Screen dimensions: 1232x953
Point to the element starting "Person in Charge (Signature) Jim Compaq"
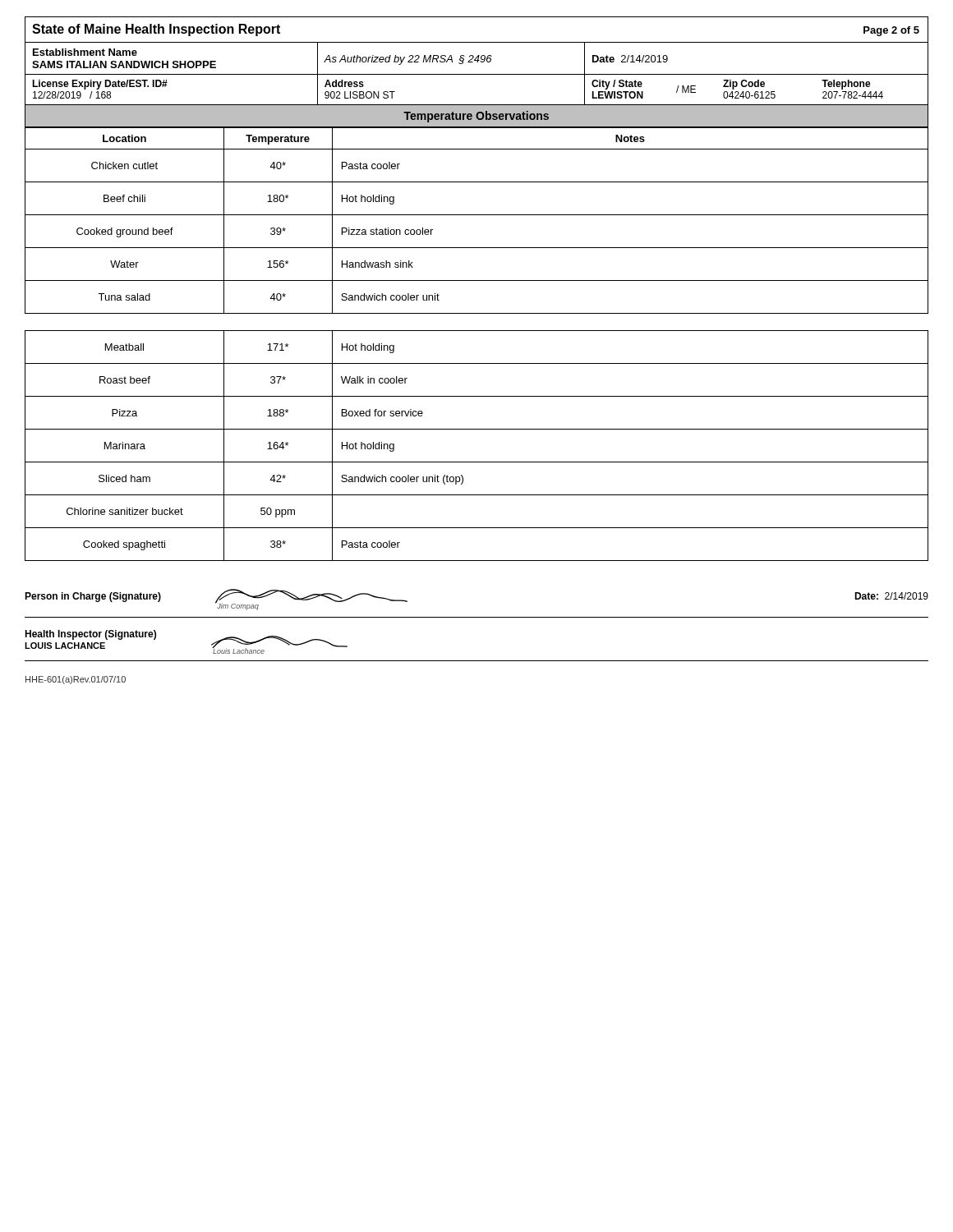90,599
